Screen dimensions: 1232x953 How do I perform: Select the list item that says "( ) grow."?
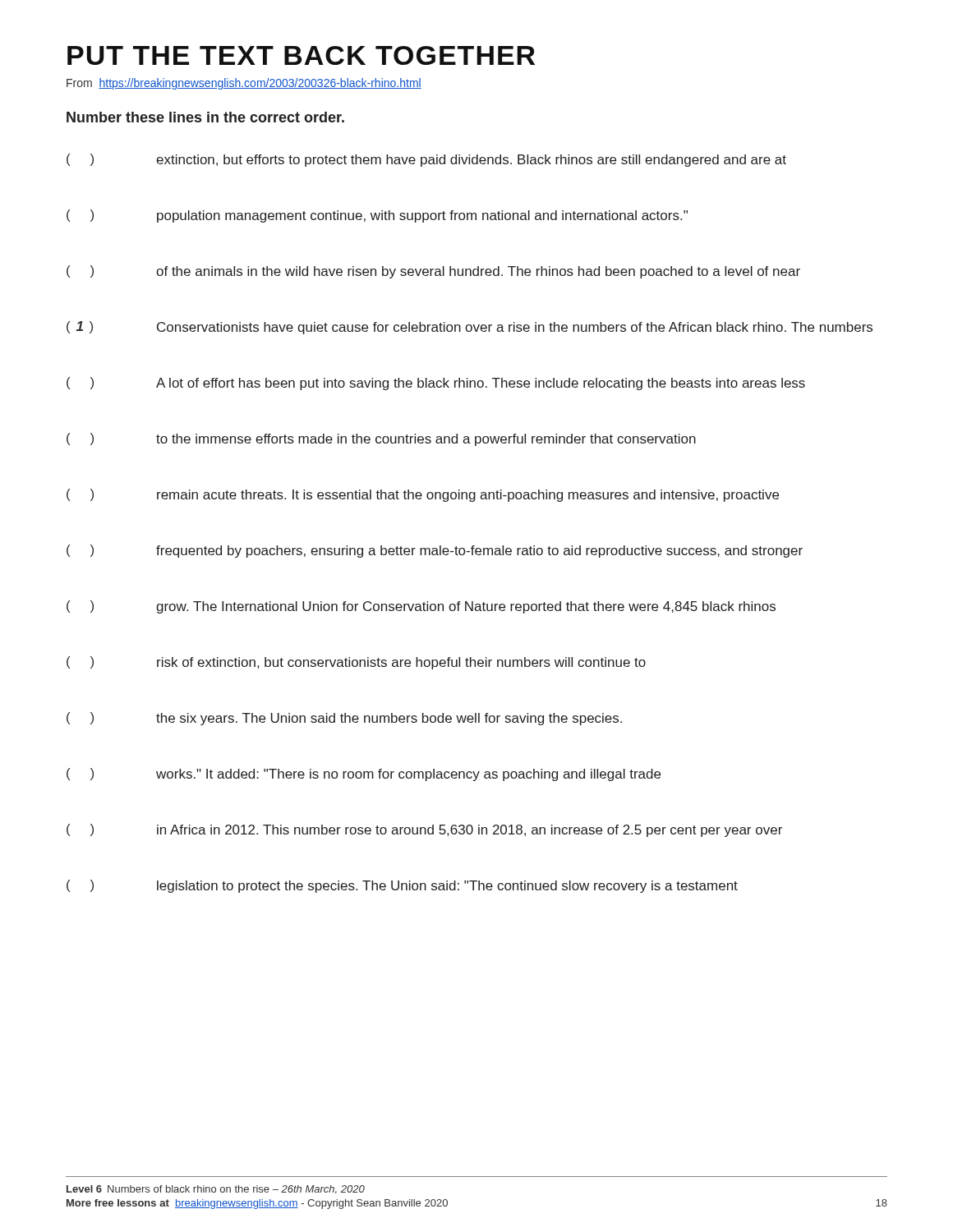[x=421, y=607]
